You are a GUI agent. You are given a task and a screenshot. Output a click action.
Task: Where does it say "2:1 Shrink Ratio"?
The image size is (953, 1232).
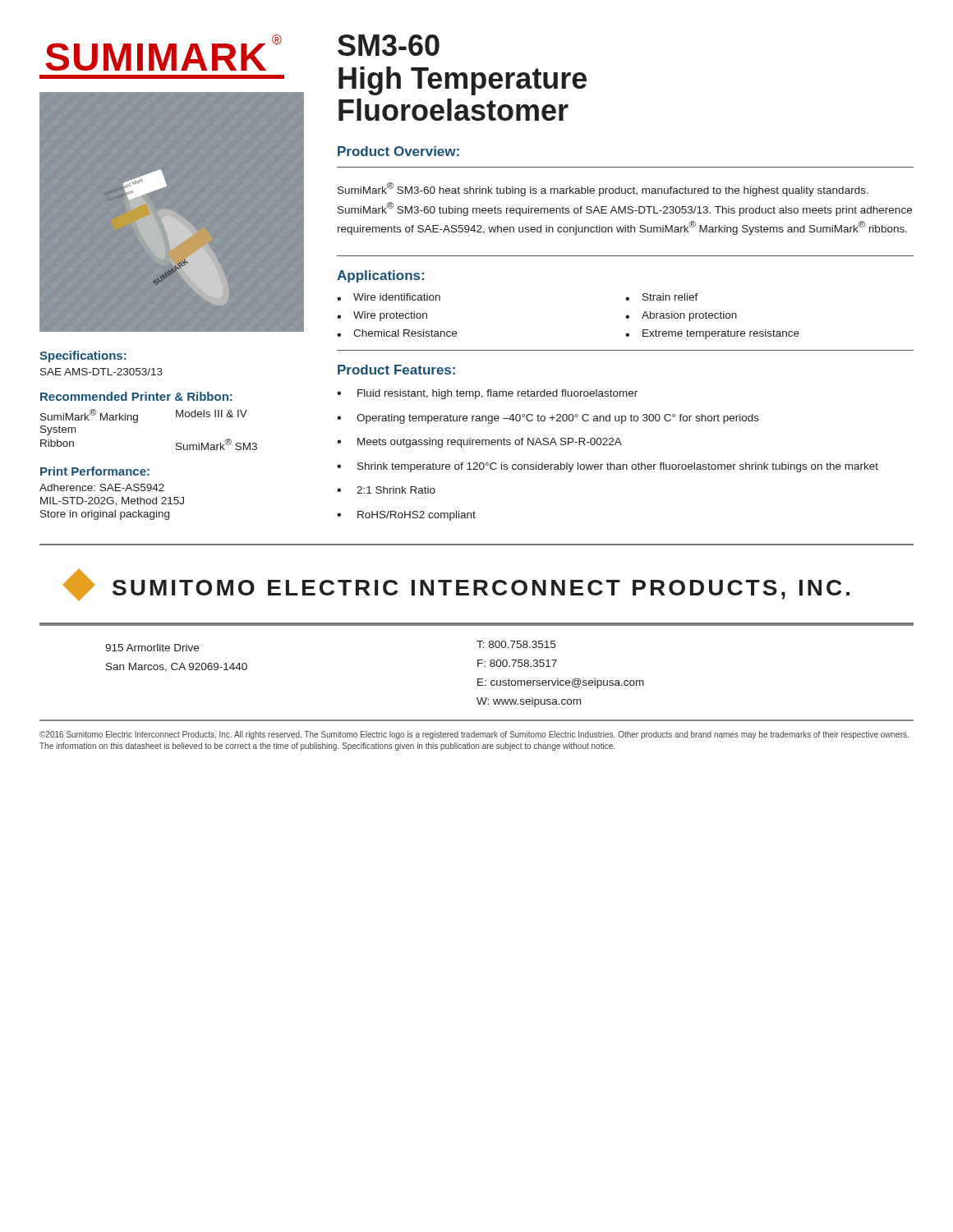tap(396, 490)
